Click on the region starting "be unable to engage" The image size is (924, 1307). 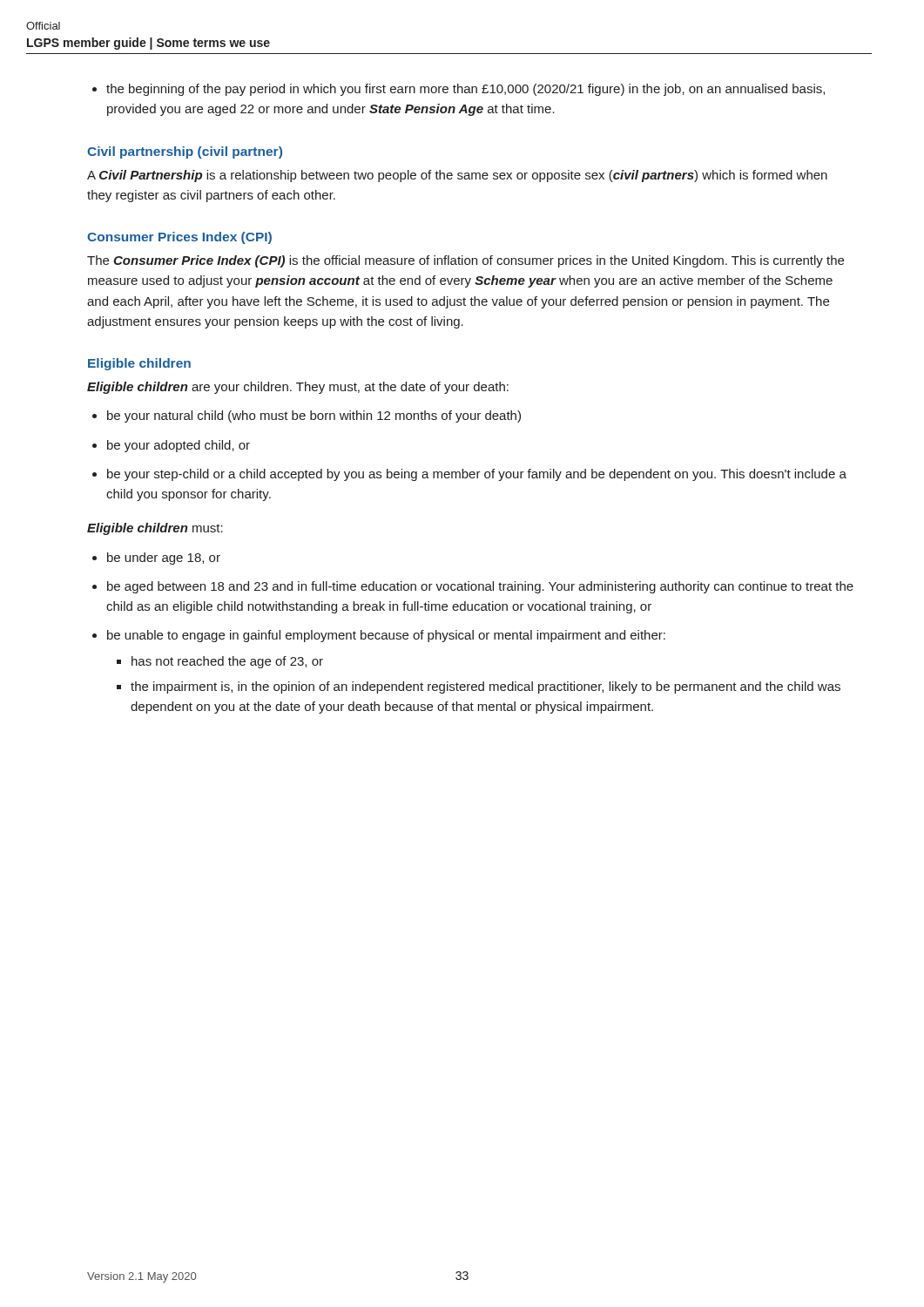tap(379, 636)
